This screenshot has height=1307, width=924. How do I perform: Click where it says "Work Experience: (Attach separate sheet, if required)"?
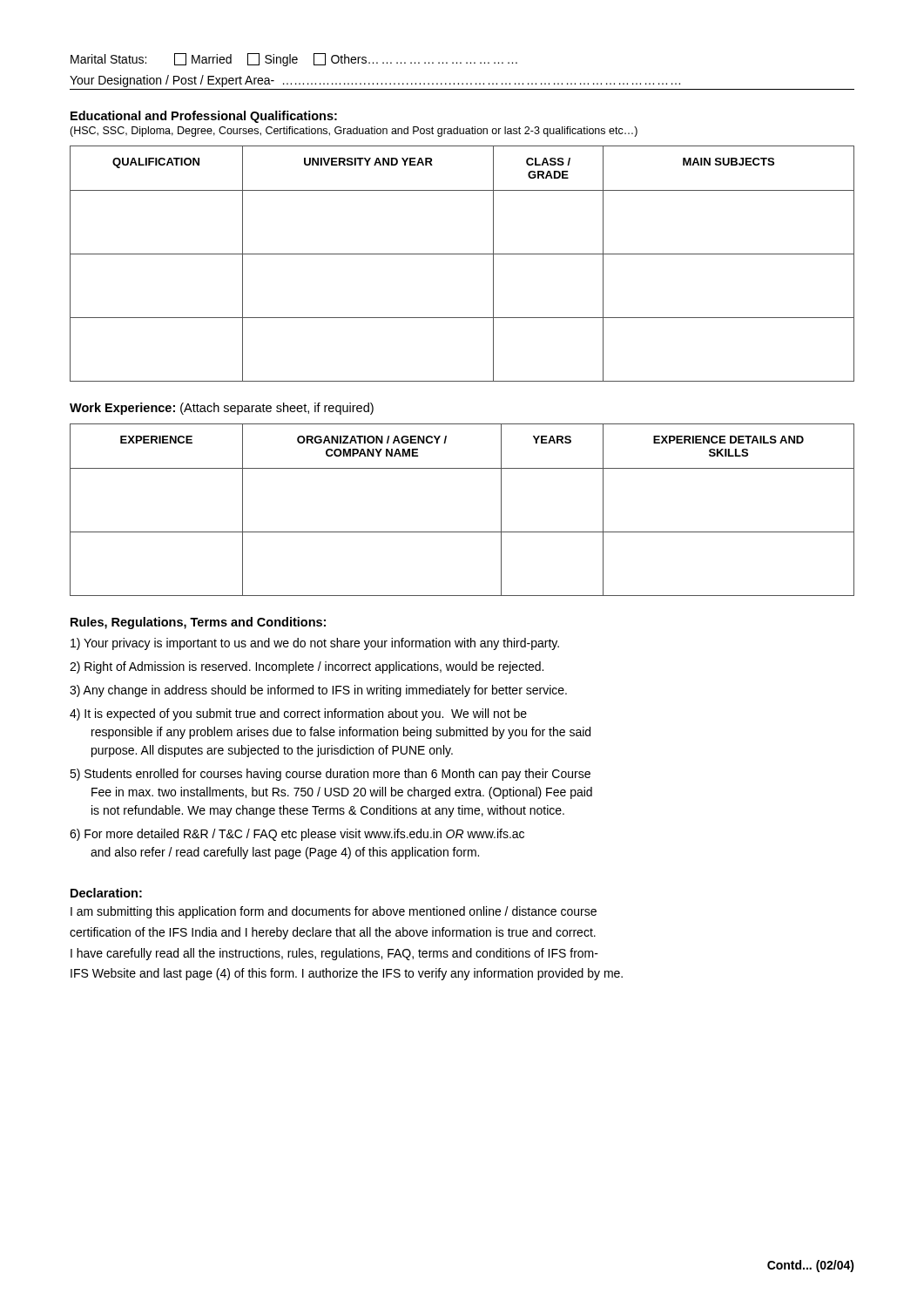tap(222, 408)
